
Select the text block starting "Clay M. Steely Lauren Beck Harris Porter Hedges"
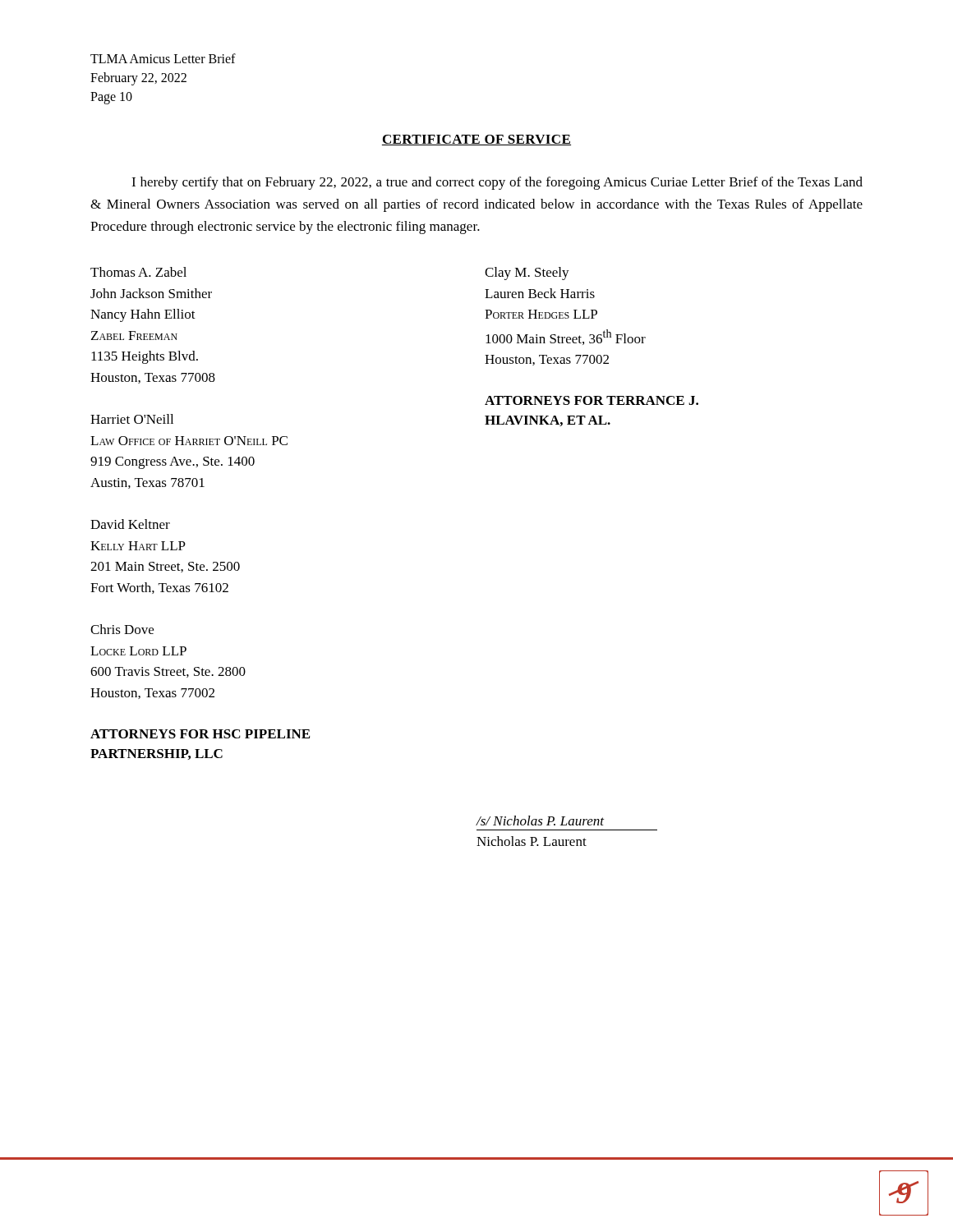click(565, 316)
